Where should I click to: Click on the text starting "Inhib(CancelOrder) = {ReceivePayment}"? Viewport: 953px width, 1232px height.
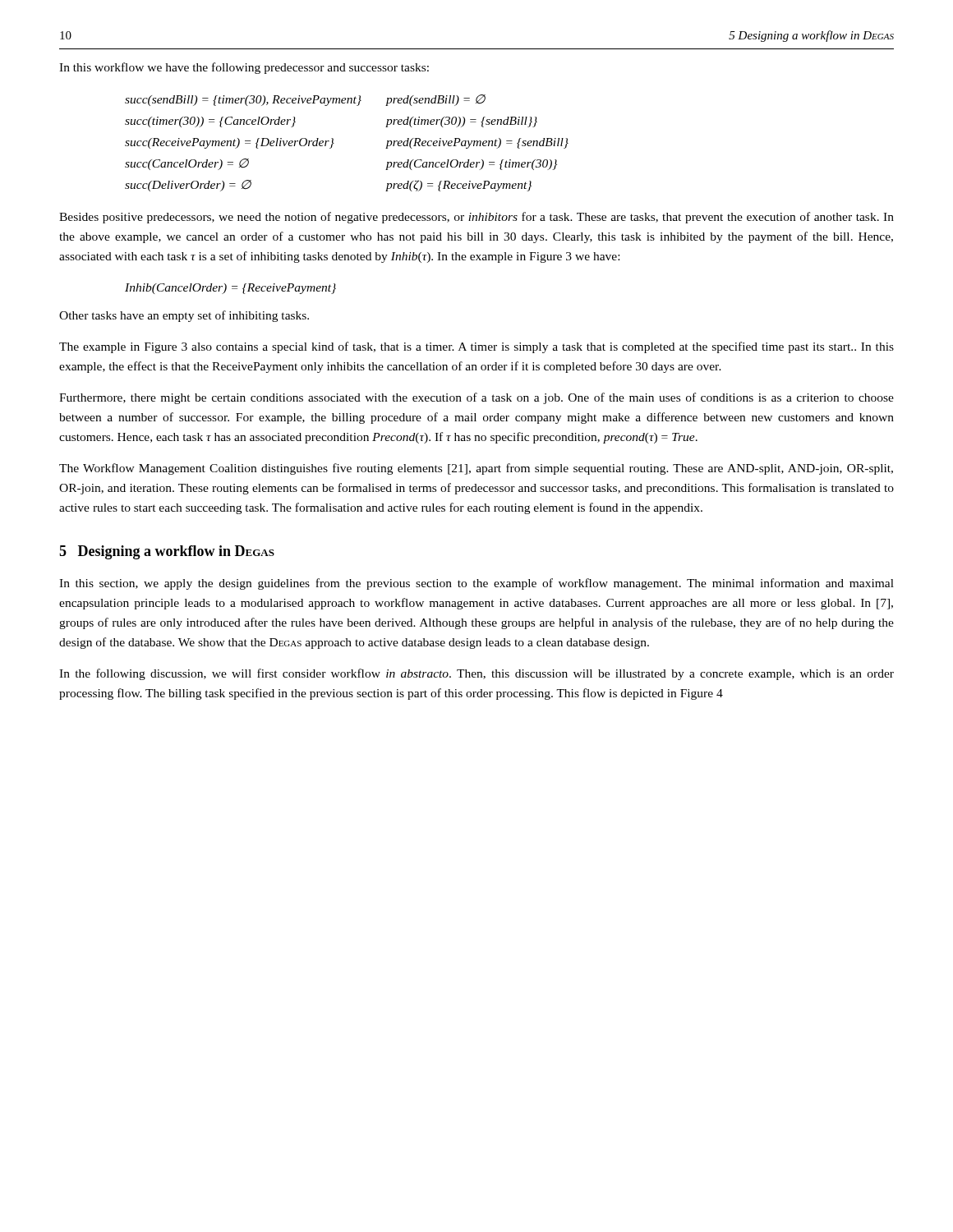(231, 287)
